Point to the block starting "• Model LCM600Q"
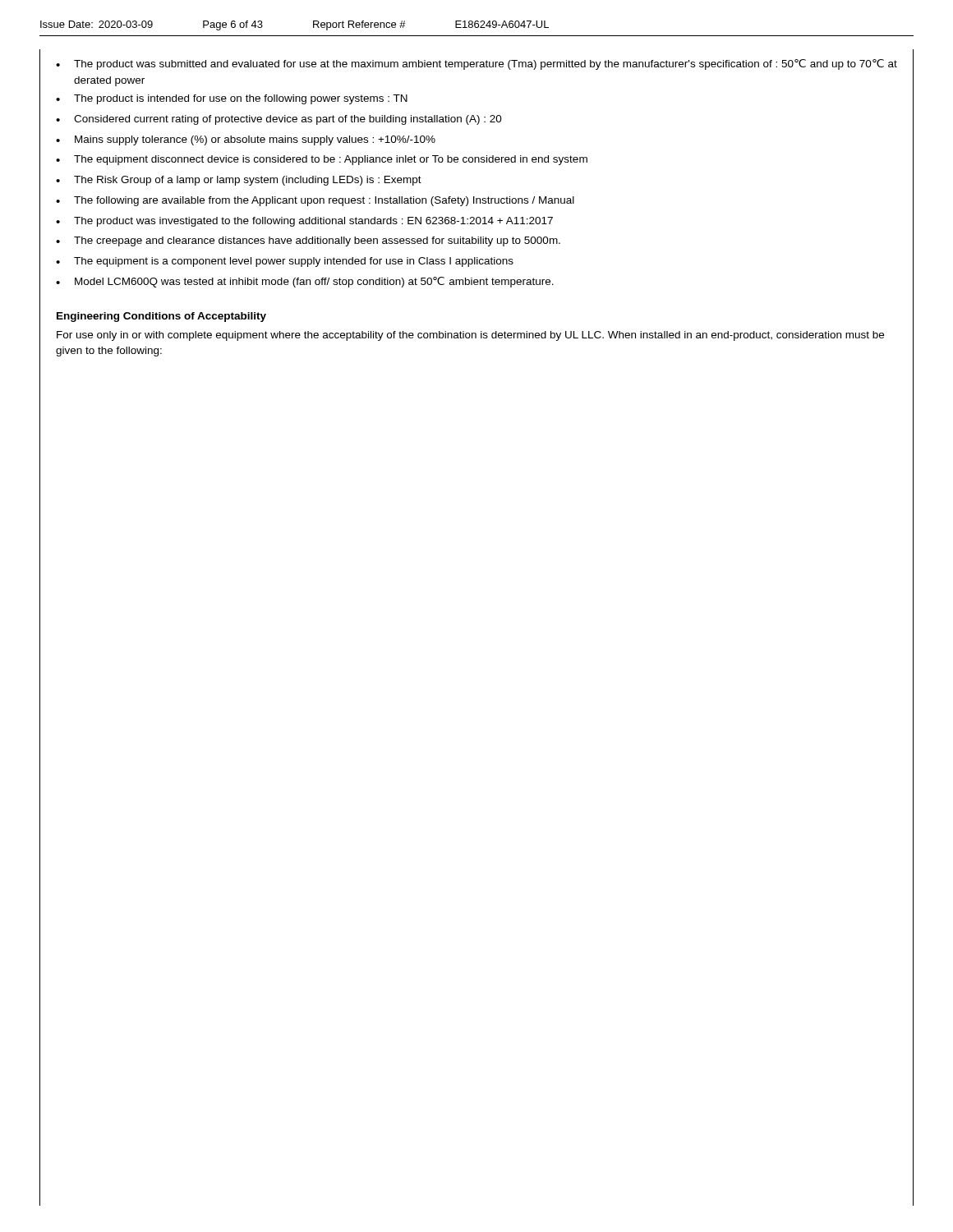 coord(476,282)
